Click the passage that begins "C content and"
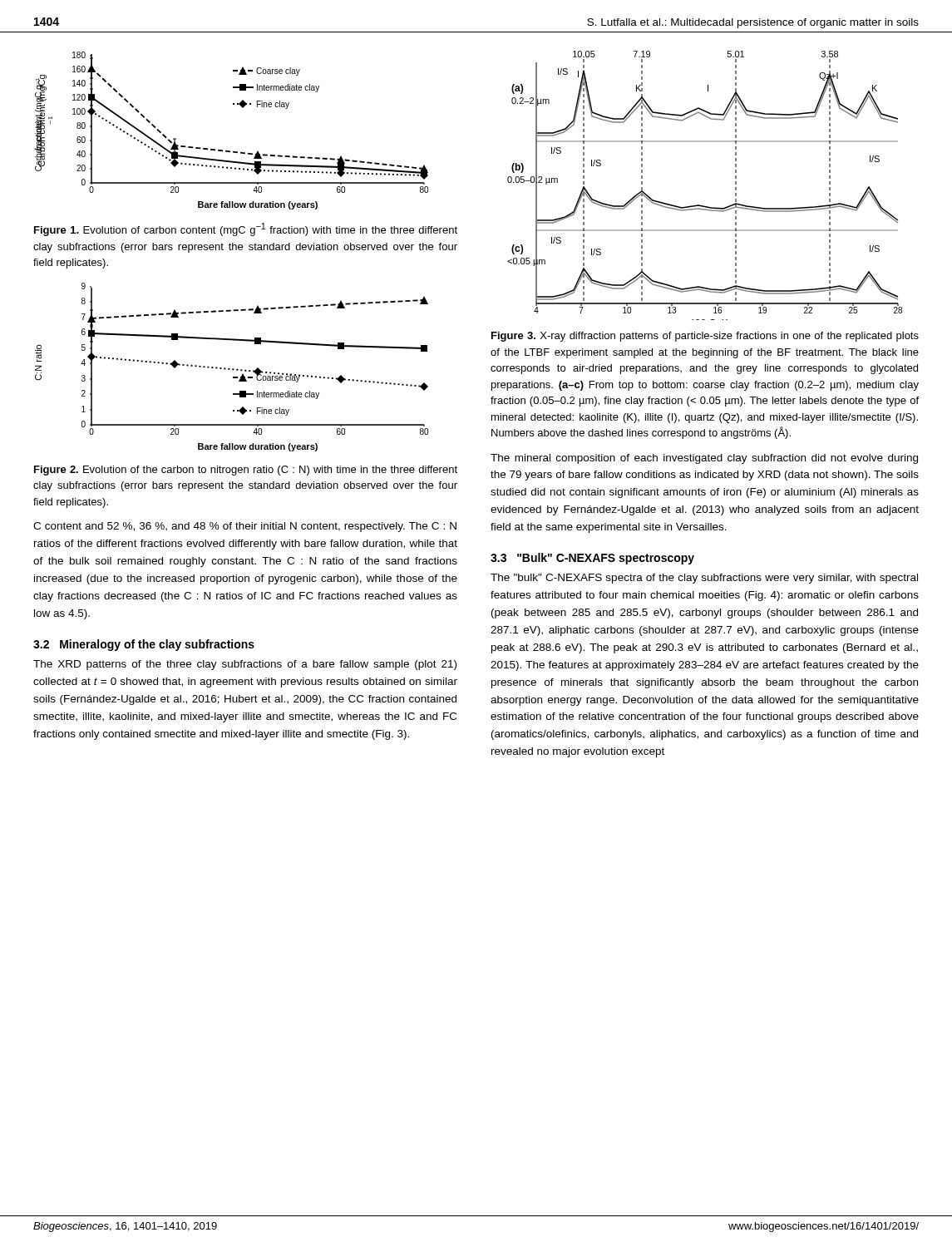The width and height of the screenshot is (952, 1247). [x=245, y=570]
